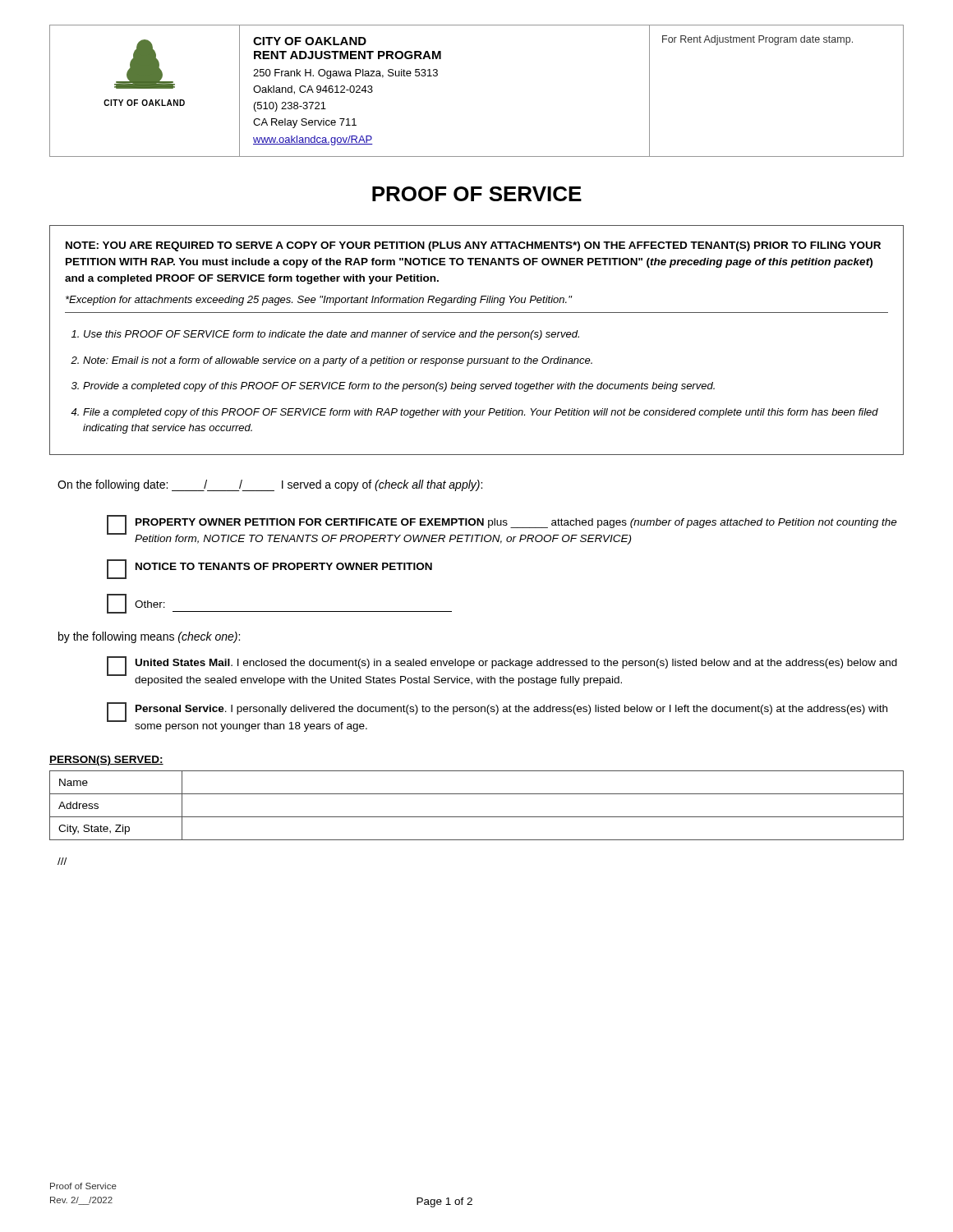953x1232 pixels.
Task: Find the list item containing "United States Mail. I enclosed"
Action: tap(505, 672)
